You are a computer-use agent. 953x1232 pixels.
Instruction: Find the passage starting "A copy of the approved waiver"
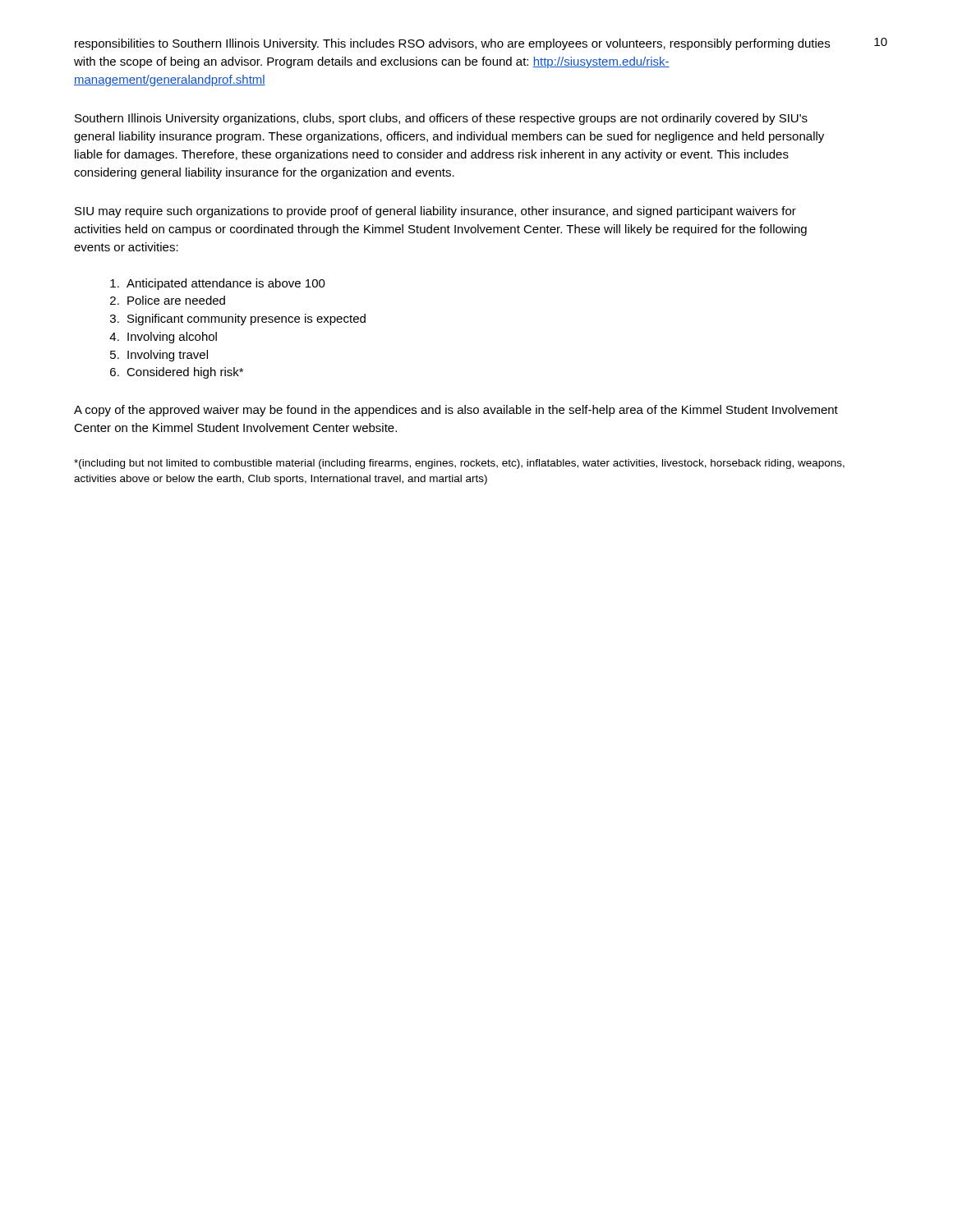point(456,418)
